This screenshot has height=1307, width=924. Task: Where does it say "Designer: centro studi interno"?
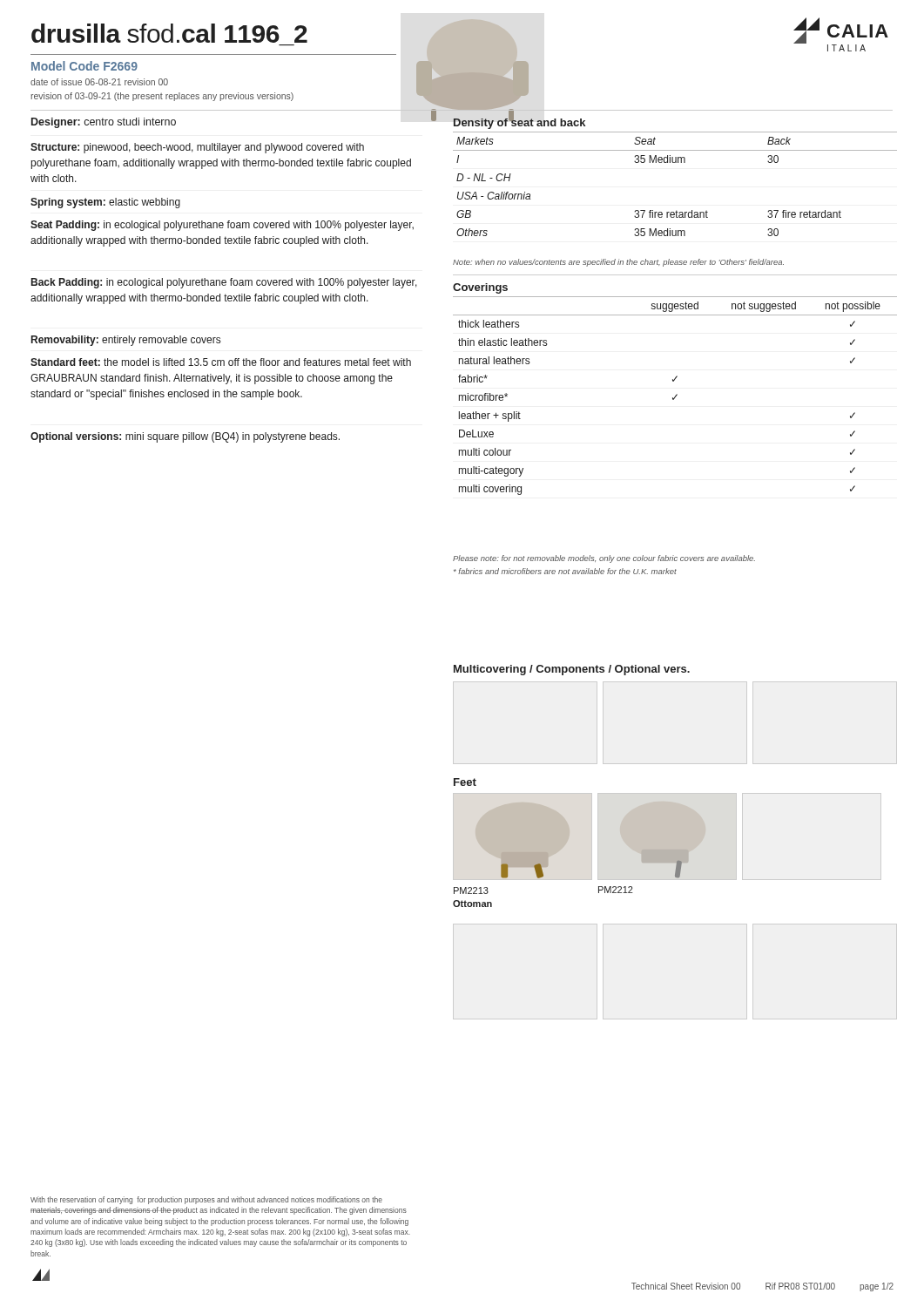[x=103, y=122]
